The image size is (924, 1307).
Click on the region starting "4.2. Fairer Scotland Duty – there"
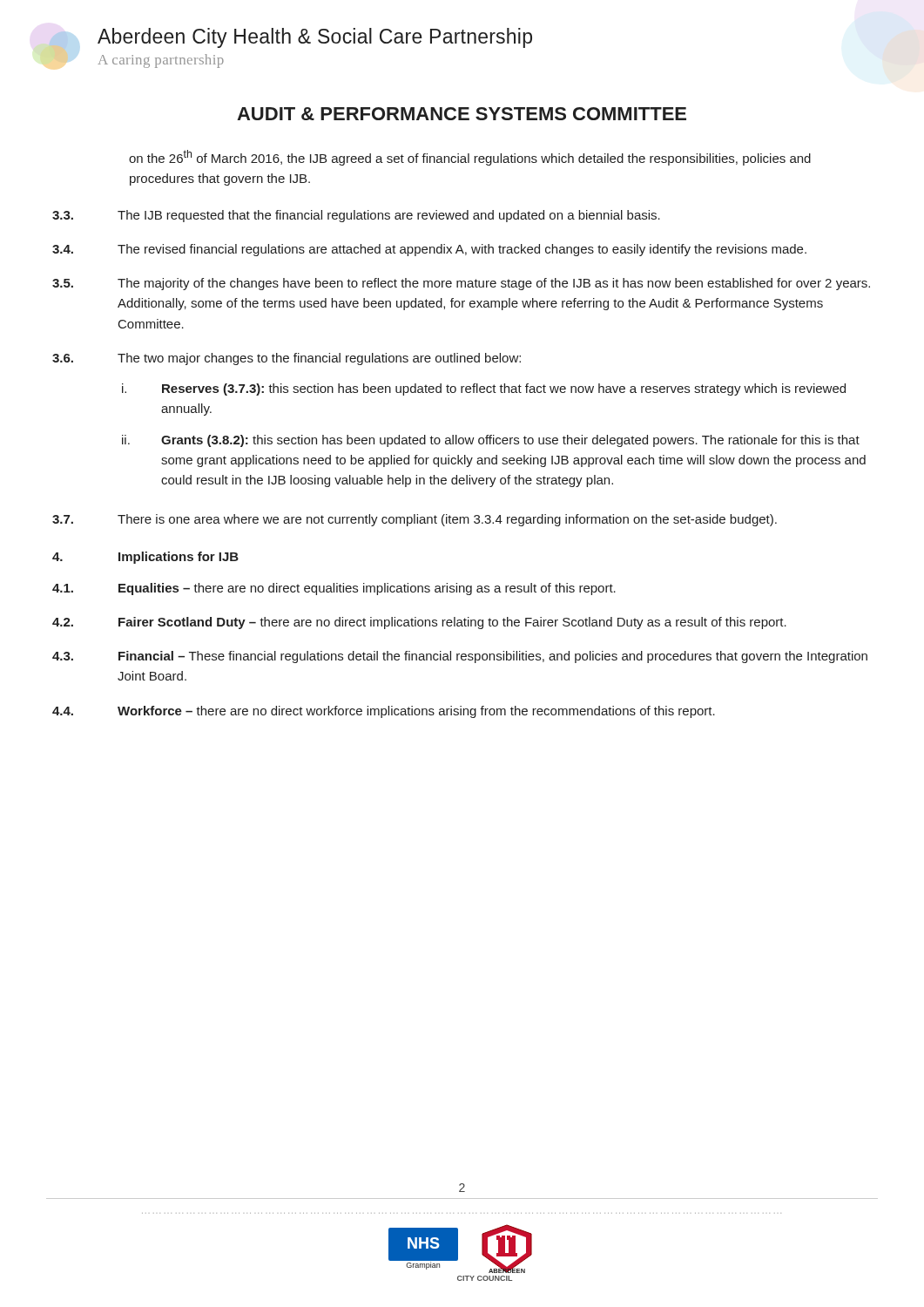(x=420, y=622)
